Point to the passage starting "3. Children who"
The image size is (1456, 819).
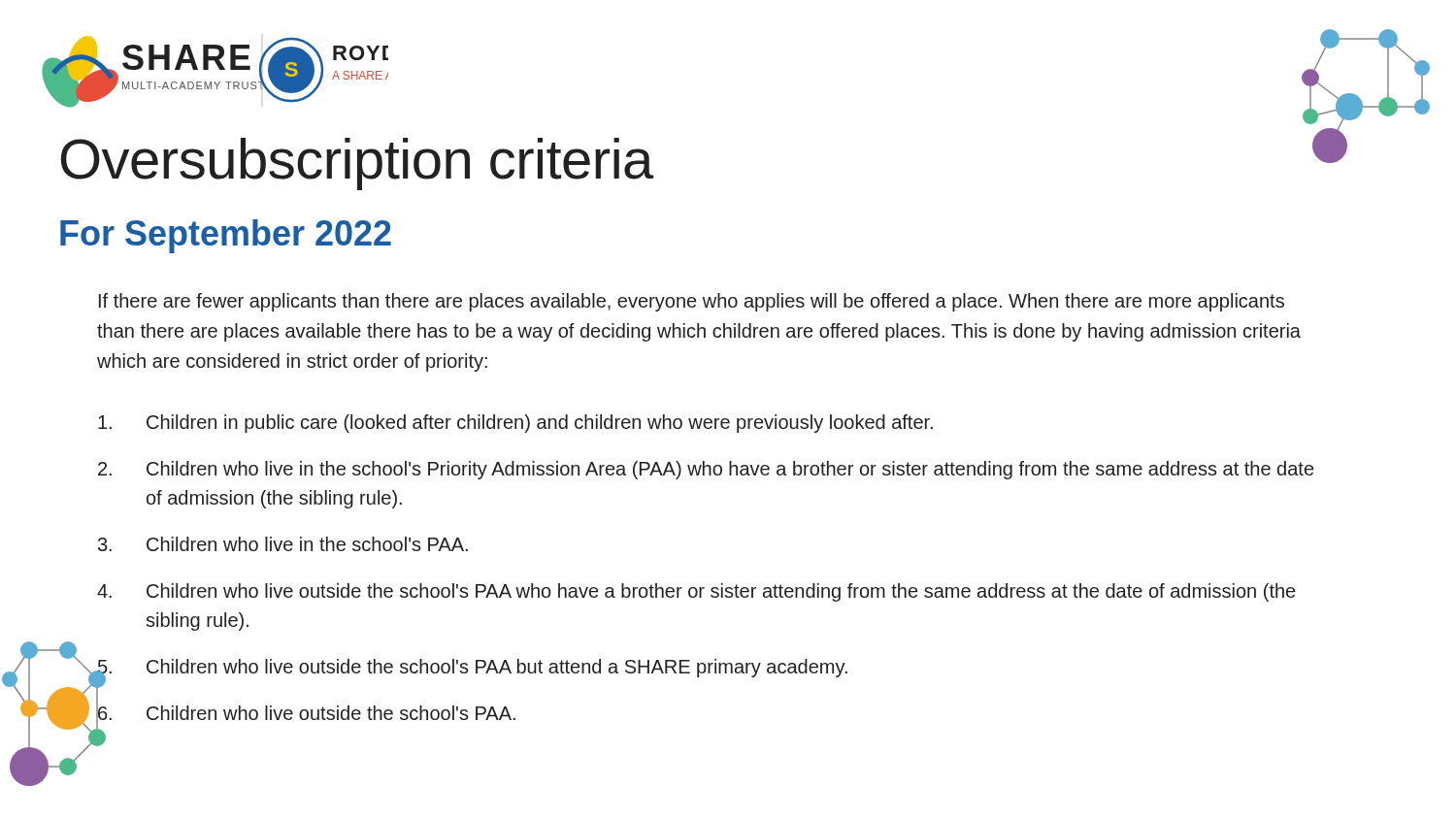tap(283, 544)
